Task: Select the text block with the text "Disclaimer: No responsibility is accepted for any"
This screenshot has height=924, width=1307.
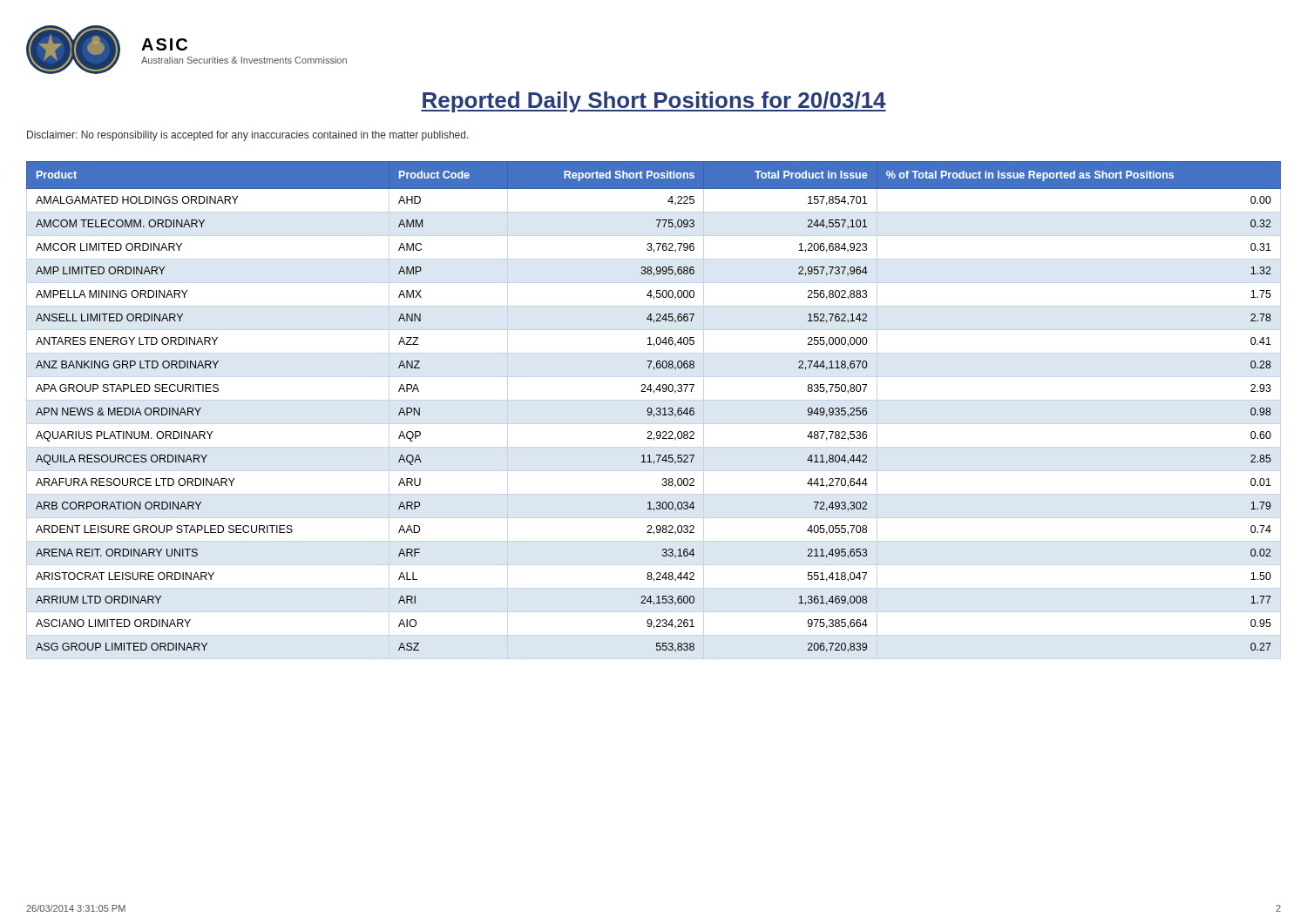Action: pyautogui.click(x=248, y=135)
